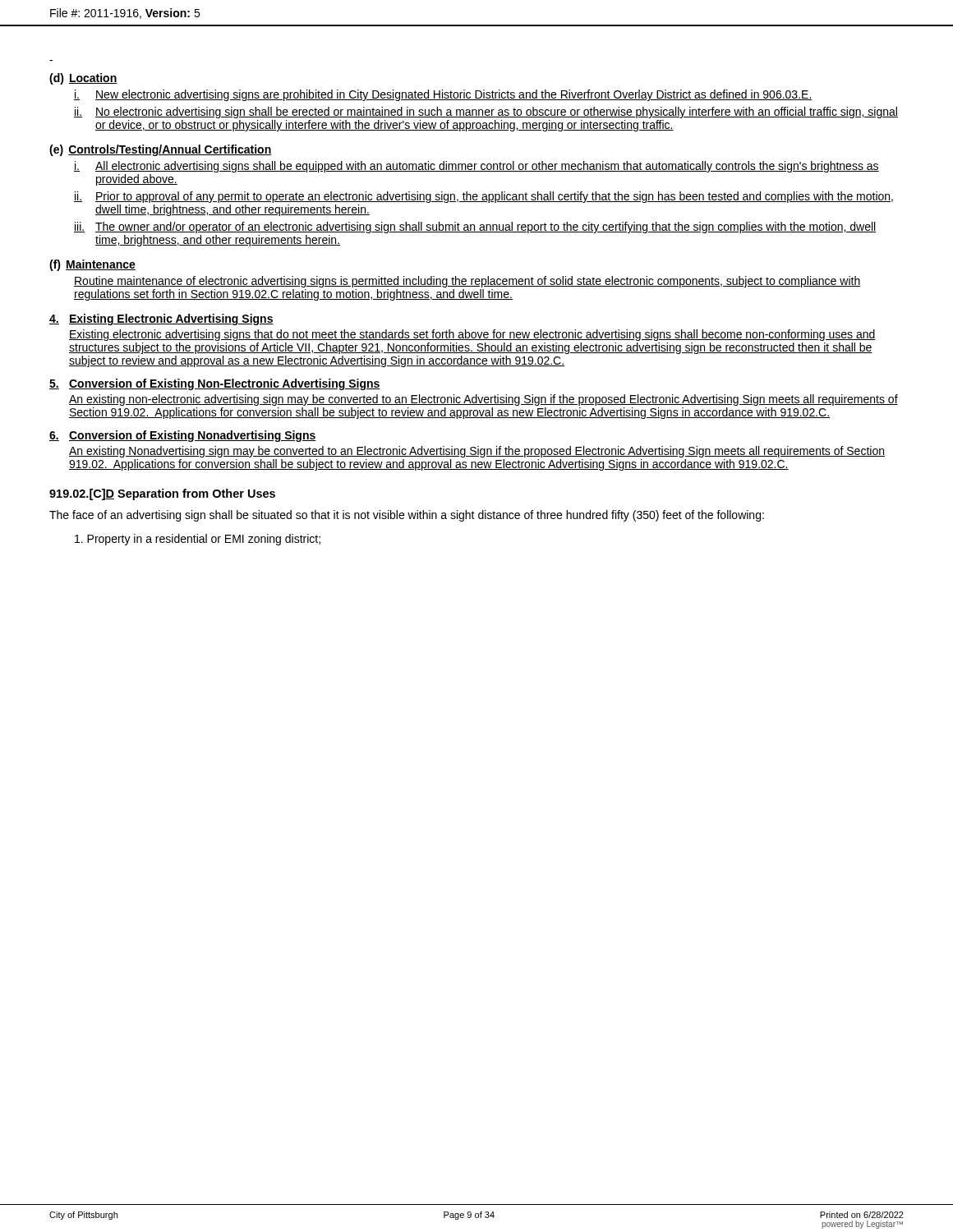Image resolution: width=953 pixels, height=1232 pixels.
Task: Locate the text block with the text "An existing non-electronic advertising sign may"
Action: point(483,406)
